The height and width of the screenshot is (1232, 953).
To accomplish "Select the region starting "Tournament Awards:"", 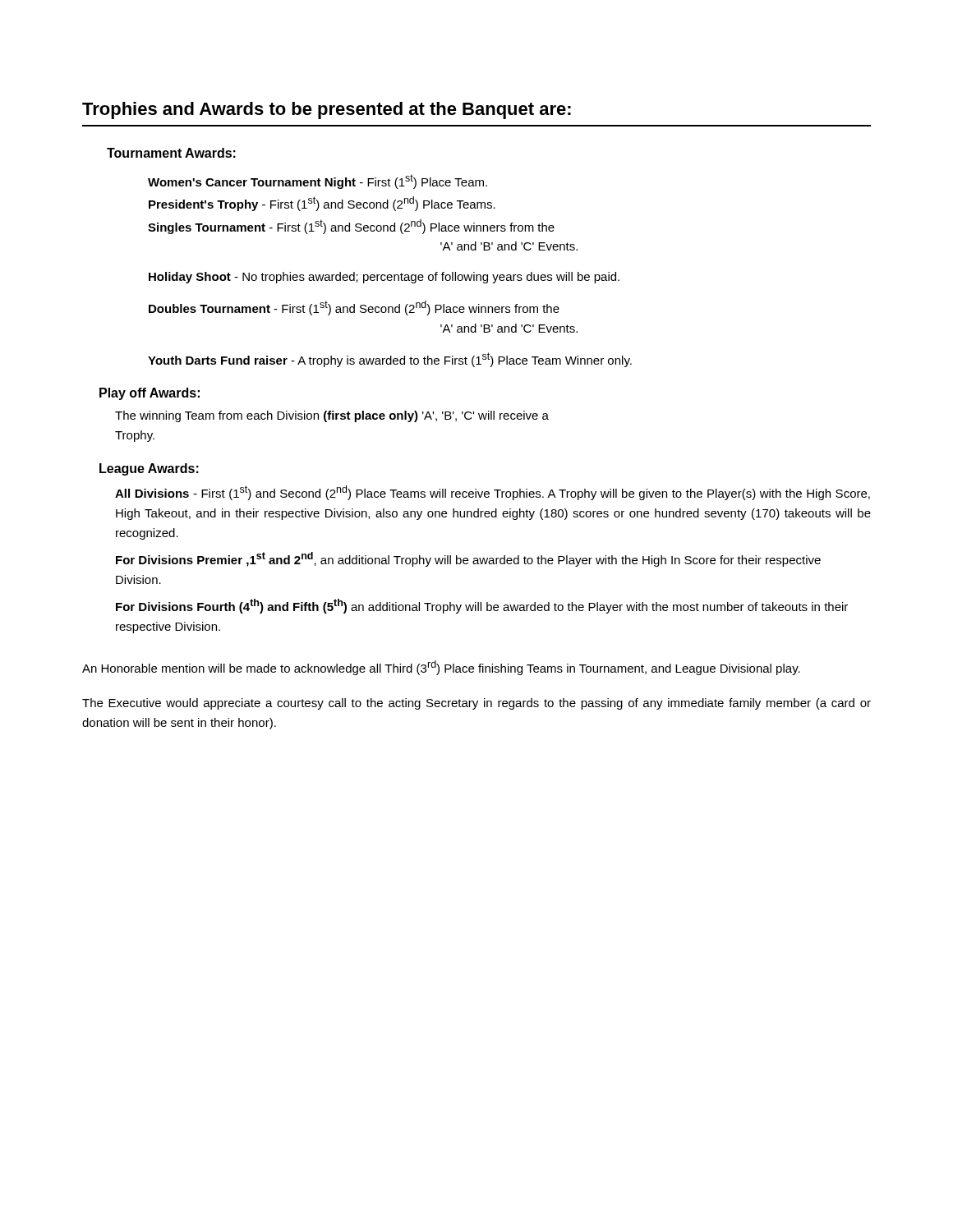I will (172, 153).
